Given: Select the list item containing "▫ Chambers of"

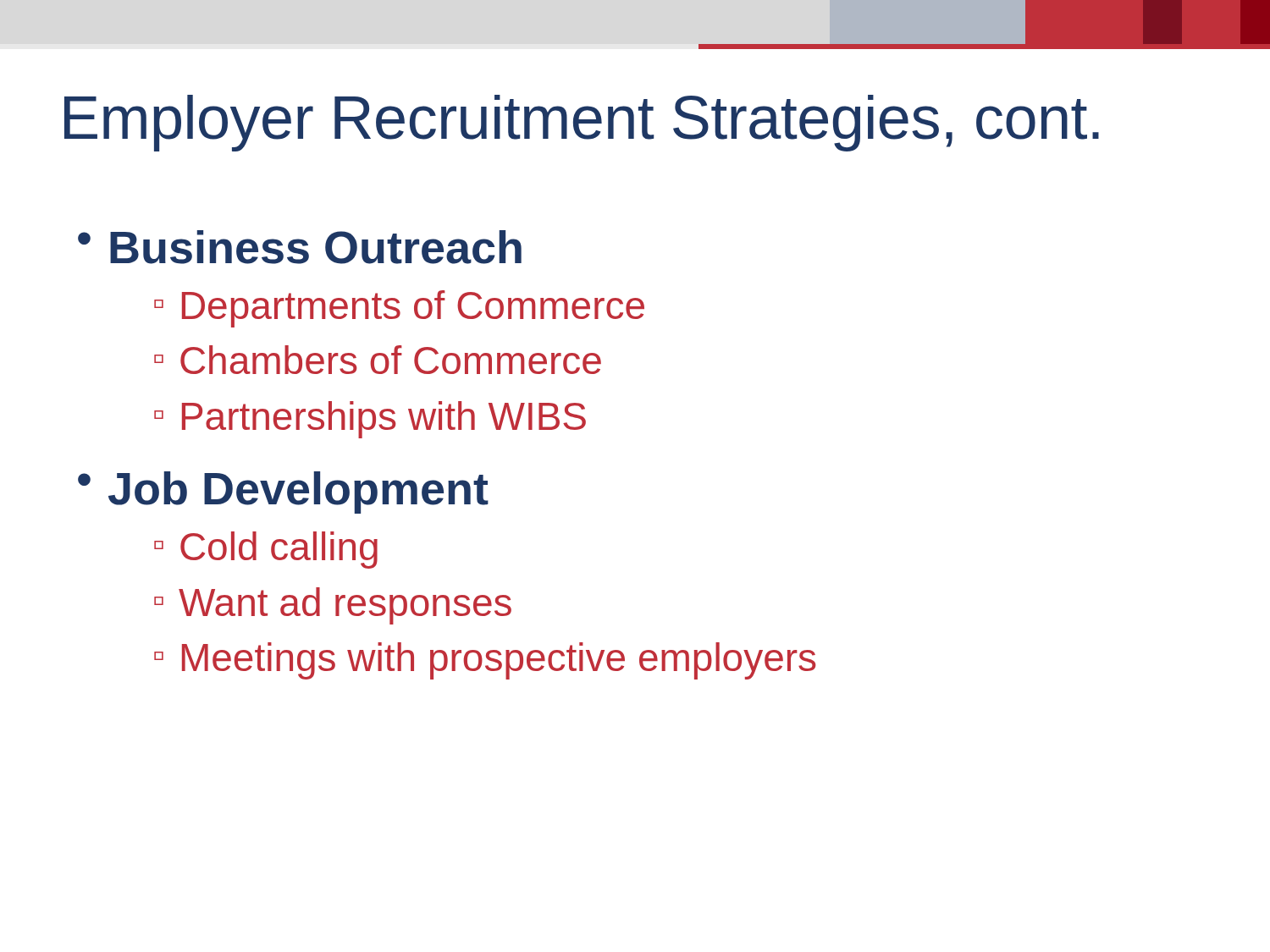Looking at the screenshot, I should pyautogui.click(x=378, y=361).
